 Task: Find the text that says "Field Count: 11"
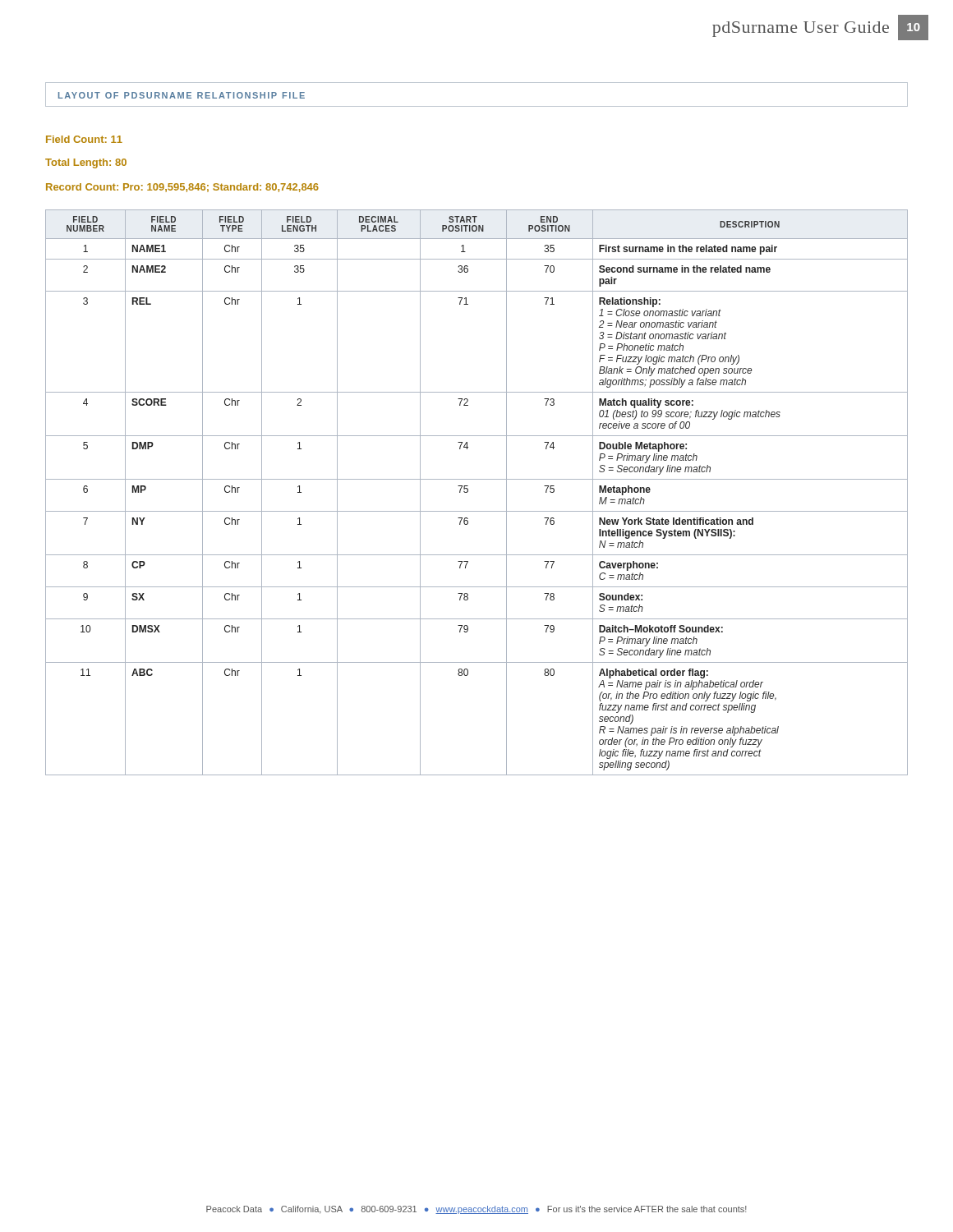point(84,139)
